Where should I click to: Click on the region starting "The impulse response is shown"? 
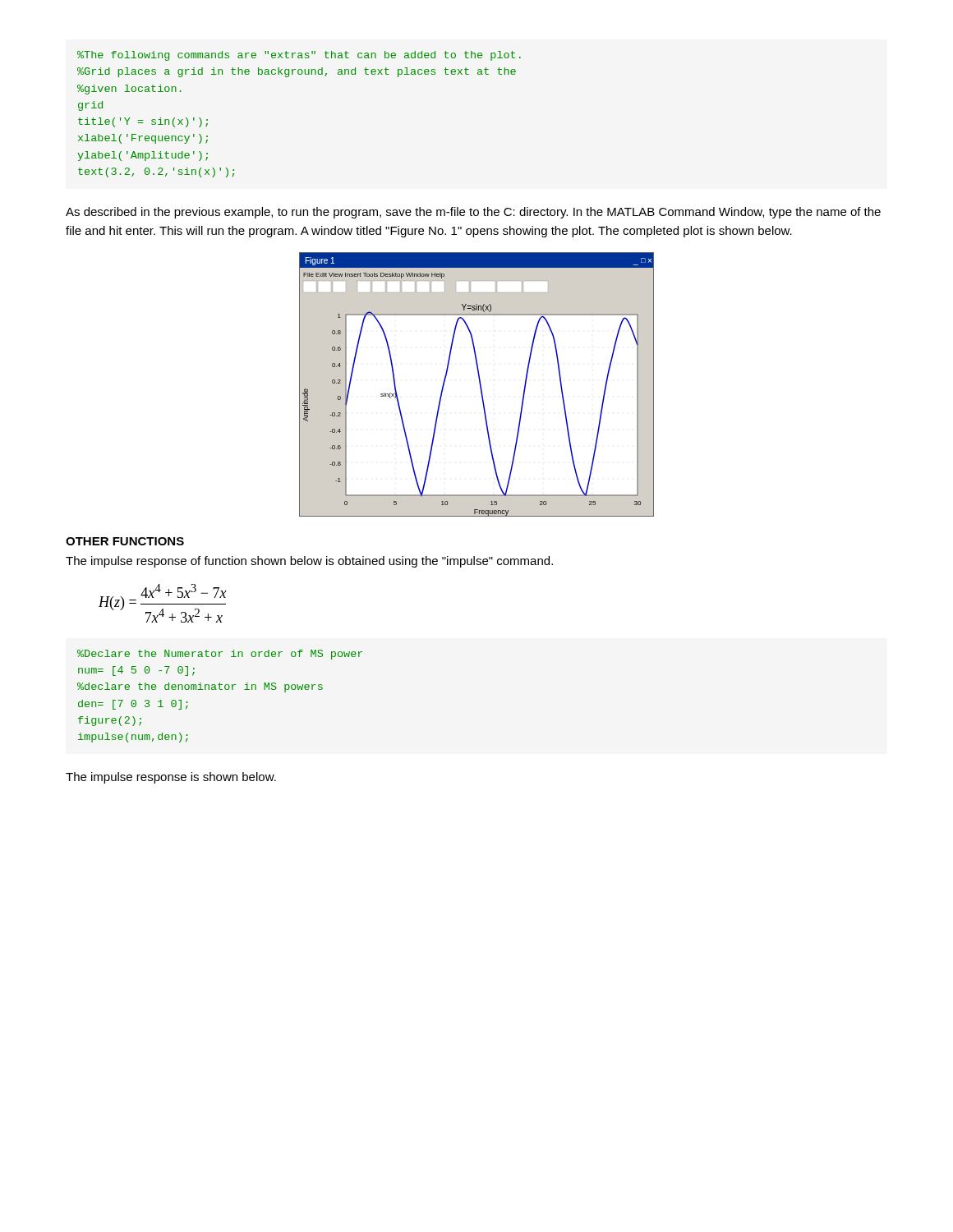point(171,777)
